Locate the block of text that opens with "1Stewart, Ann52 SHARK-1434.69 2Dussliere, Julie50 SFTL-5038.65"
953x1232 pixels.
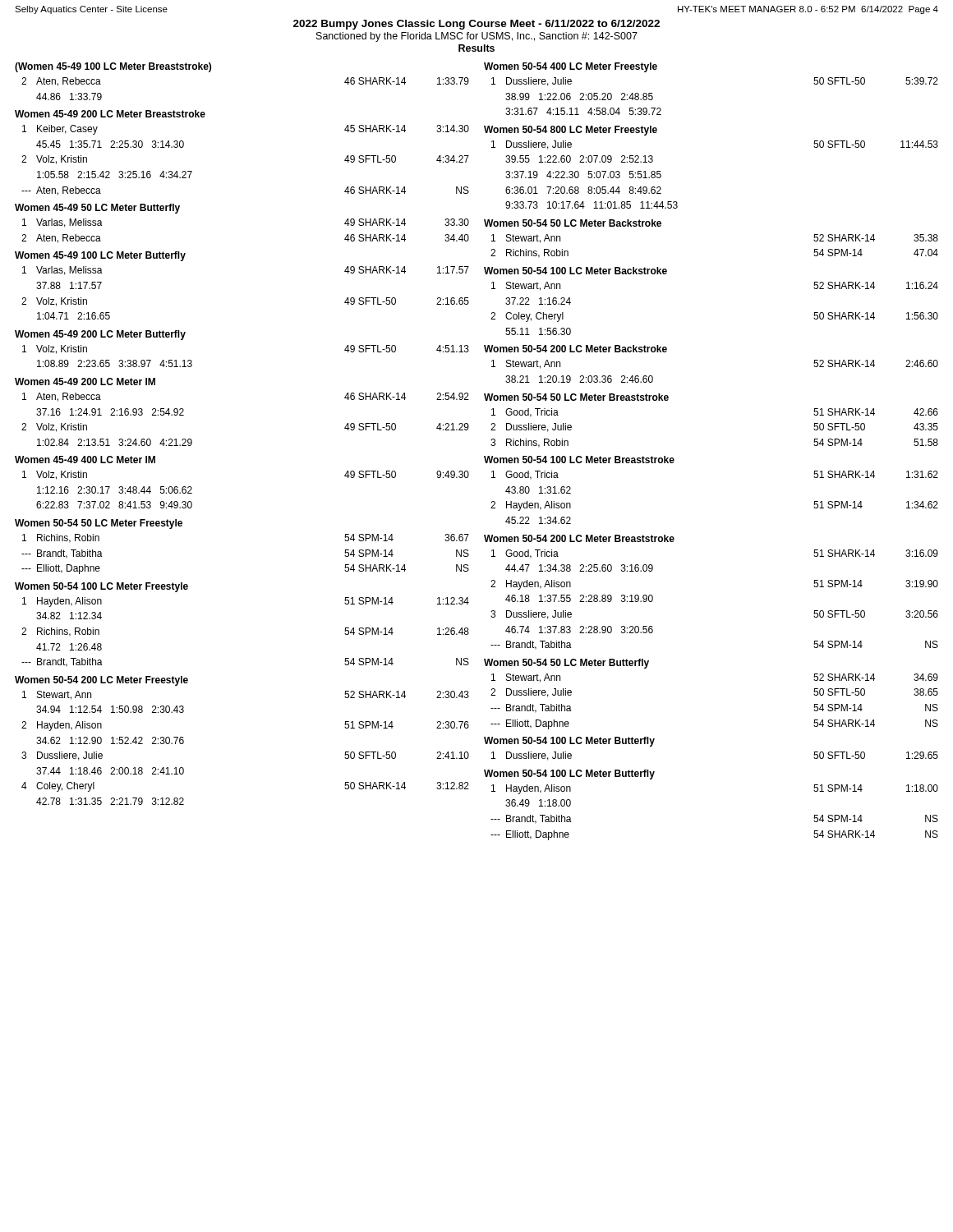(523, 678)
